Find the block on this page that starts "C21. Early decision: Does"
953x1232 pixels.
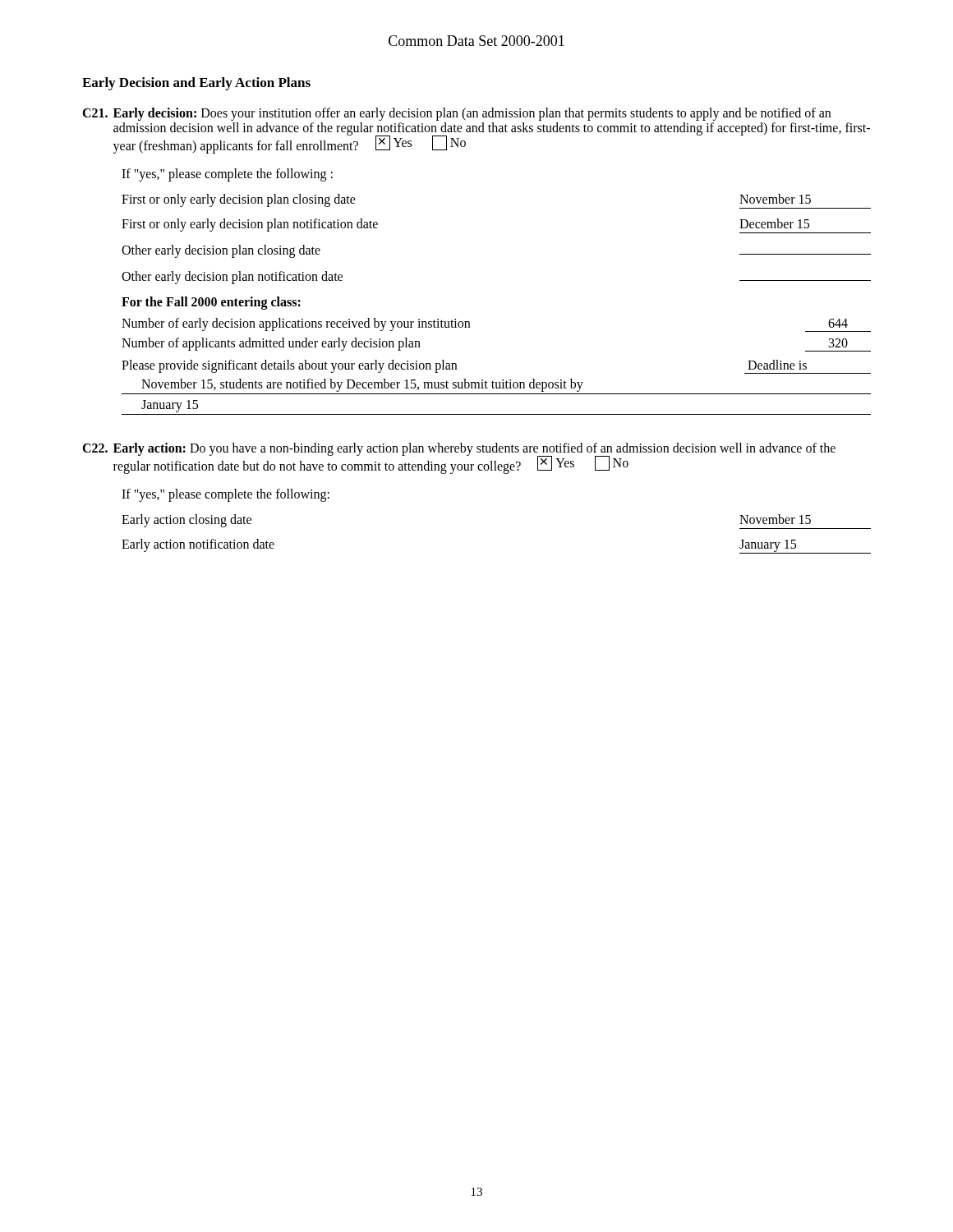(476, 130)
